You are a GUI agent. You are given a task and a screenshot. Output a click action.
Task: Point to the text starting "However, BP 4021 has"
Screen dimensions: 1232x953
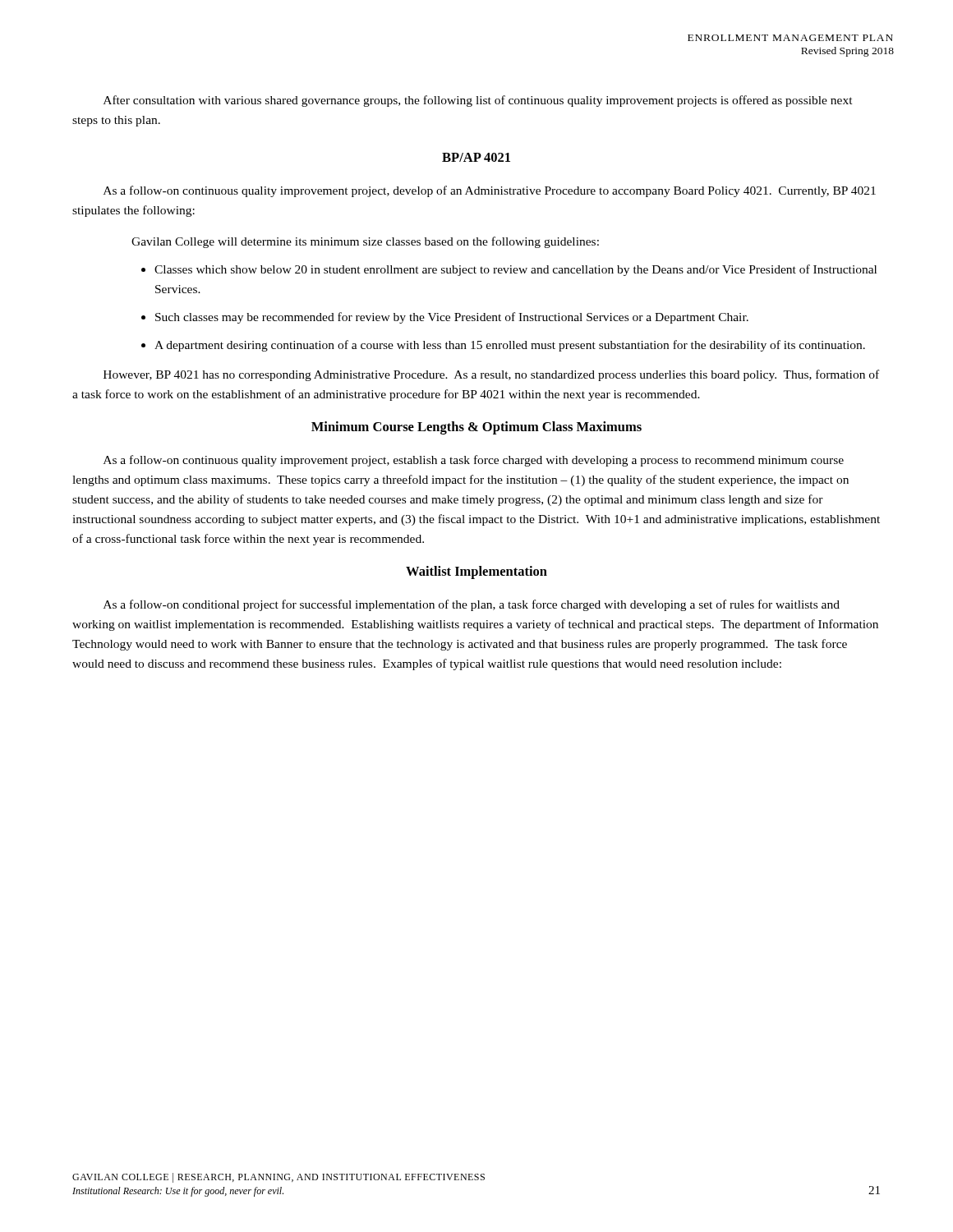pyautogui.click(x=476, y=385)
